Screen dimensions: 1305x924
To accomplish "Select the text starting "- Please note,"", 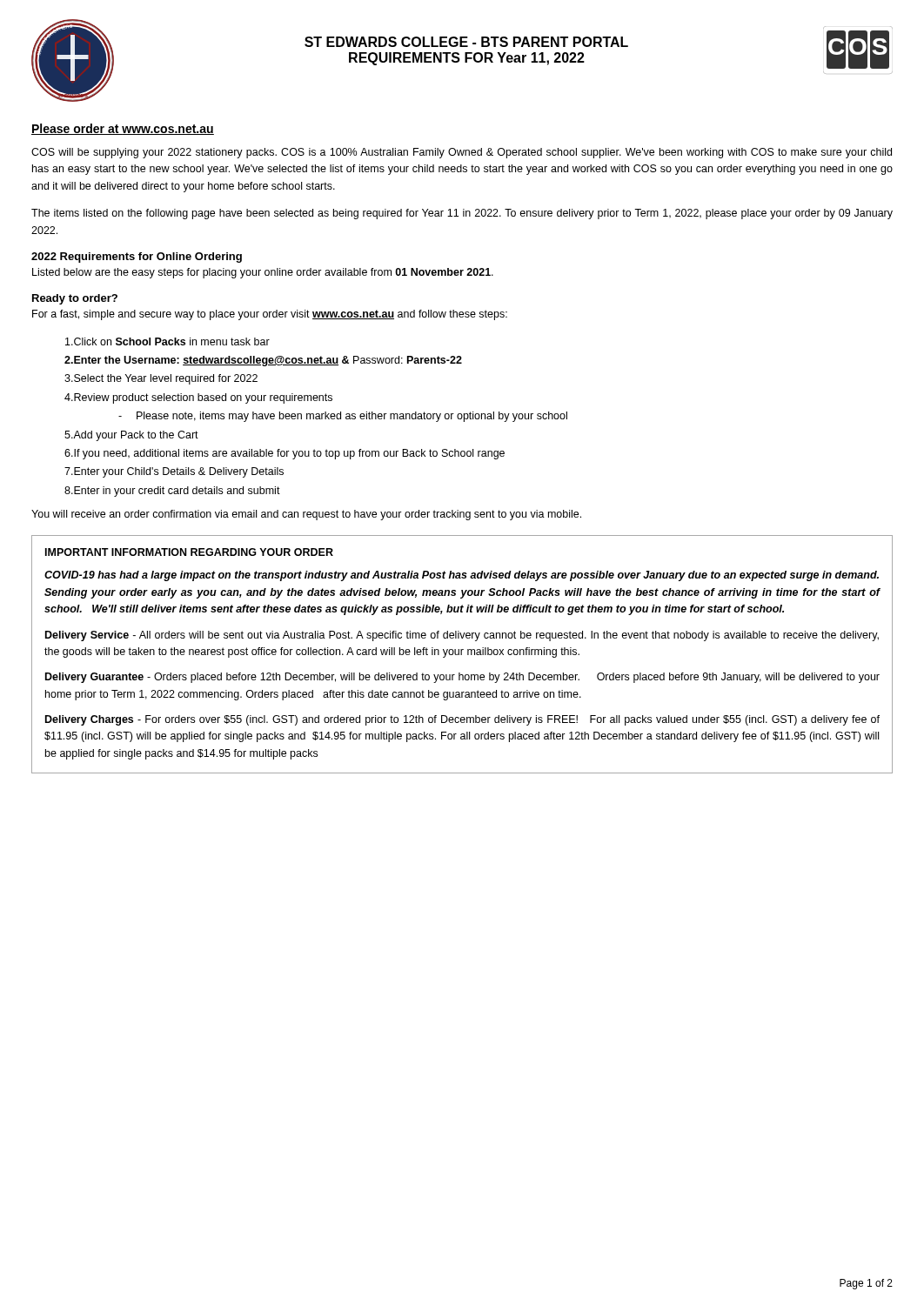I will 506,417.
